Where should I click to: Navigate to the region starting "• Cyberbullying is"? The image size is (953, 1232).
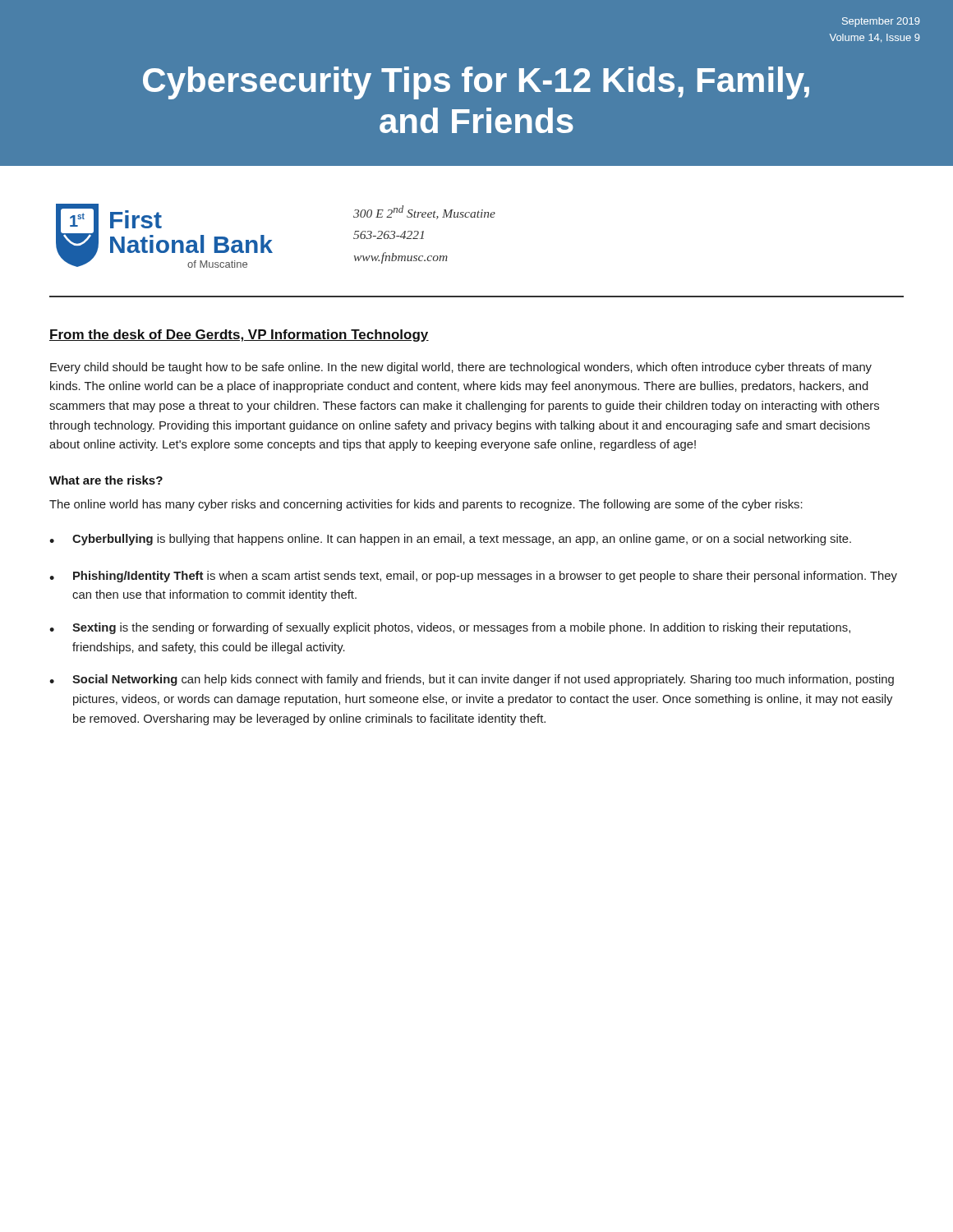476,541
